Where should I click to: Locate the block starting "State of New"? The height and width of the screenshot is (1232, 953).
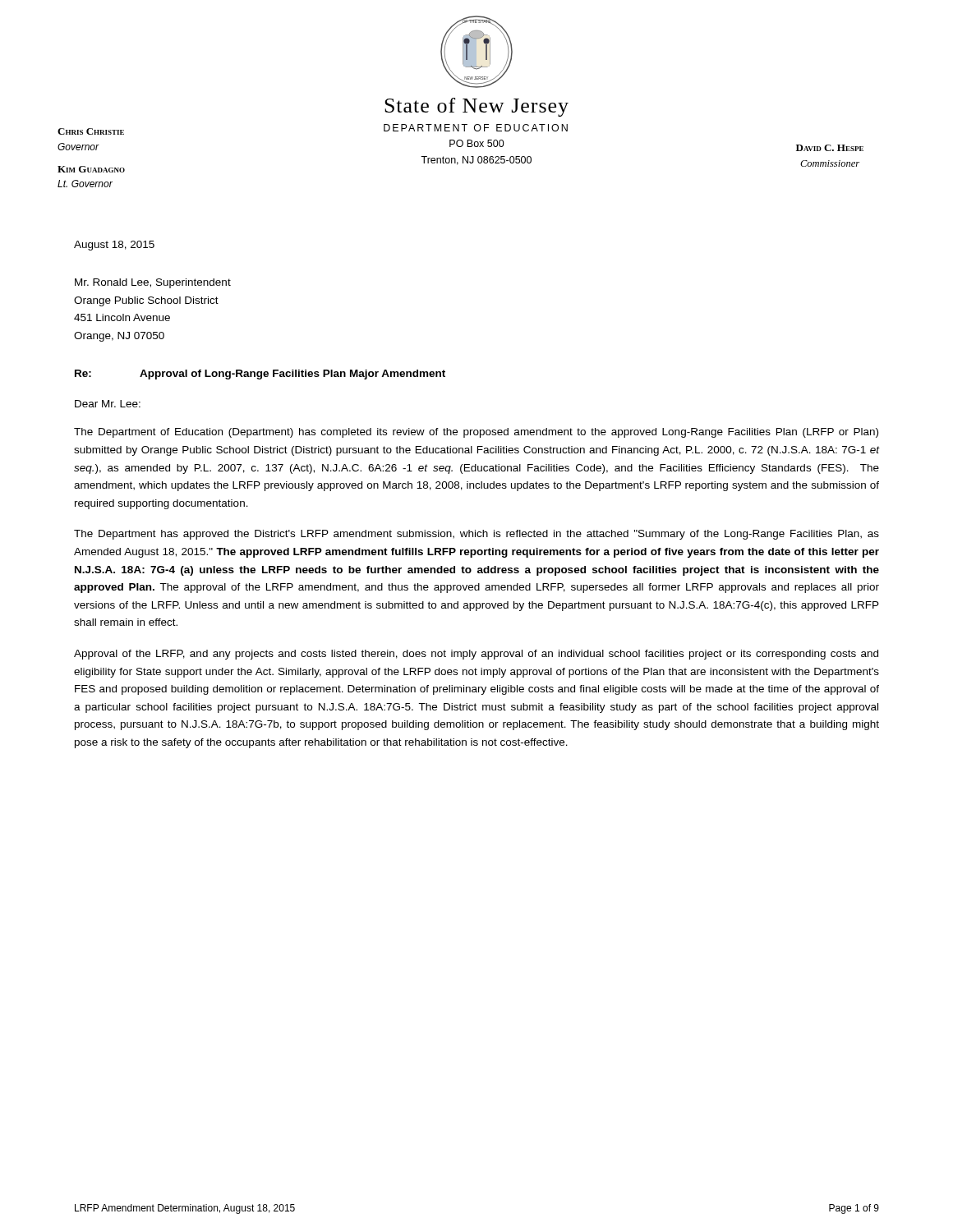pos(476,106)
